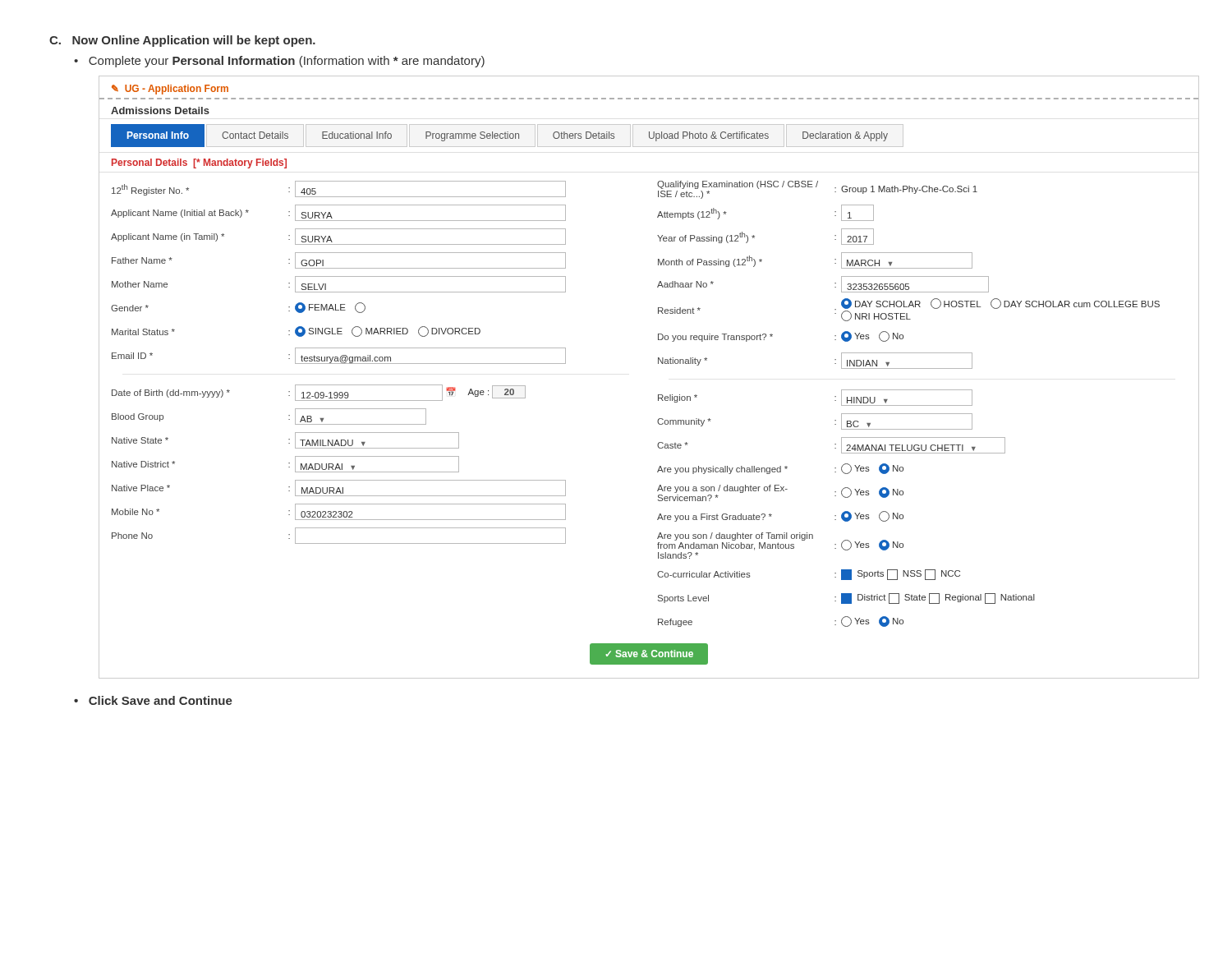Click where it says "• Click Save and Continue"
1232x953 pixels.
[x=153, y=700]
